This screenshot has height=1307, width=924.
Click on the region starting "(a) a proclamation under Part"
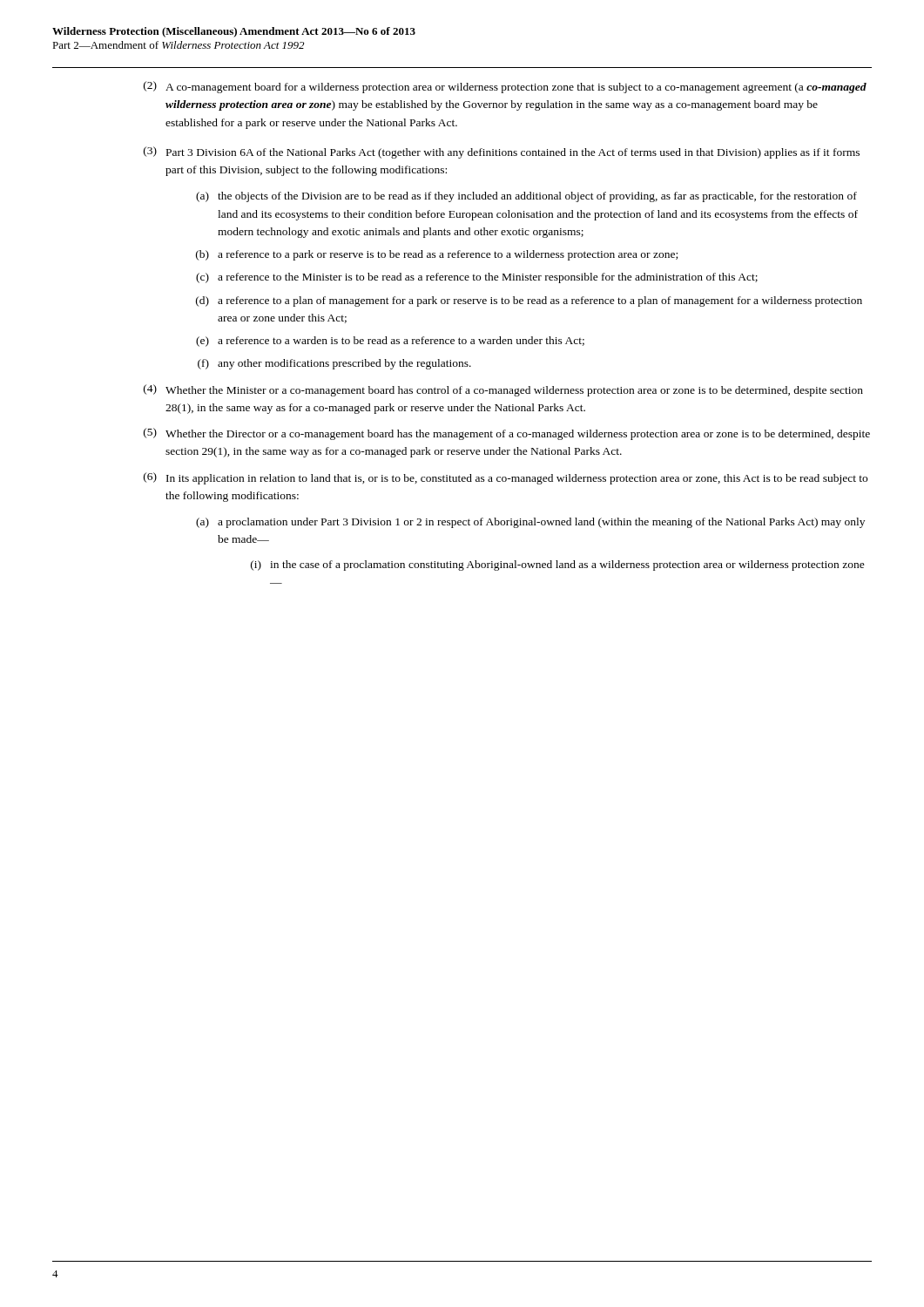click(x=519, y=552)
